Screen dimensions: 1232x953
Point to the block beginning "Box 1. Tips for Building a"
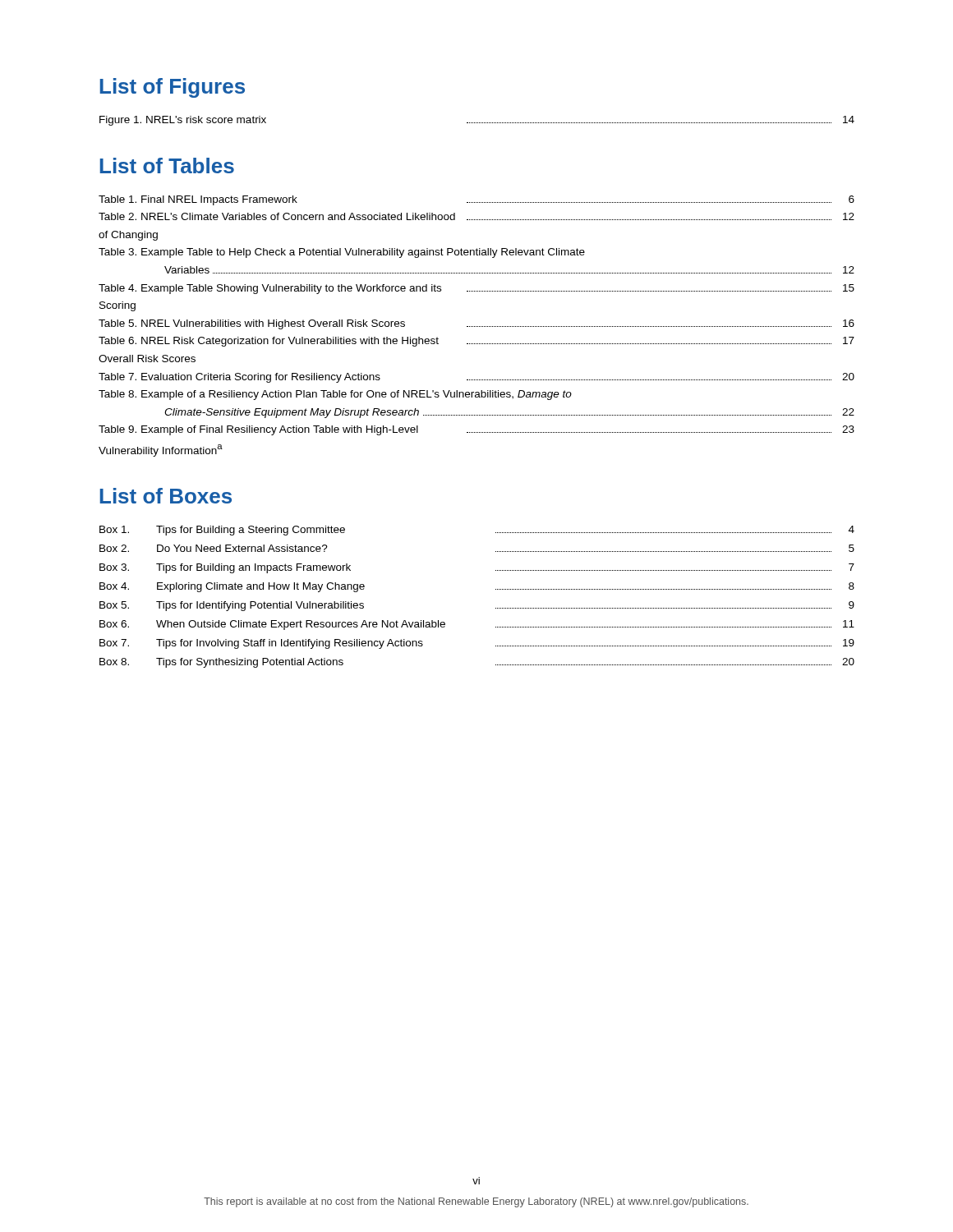[115, 530]
